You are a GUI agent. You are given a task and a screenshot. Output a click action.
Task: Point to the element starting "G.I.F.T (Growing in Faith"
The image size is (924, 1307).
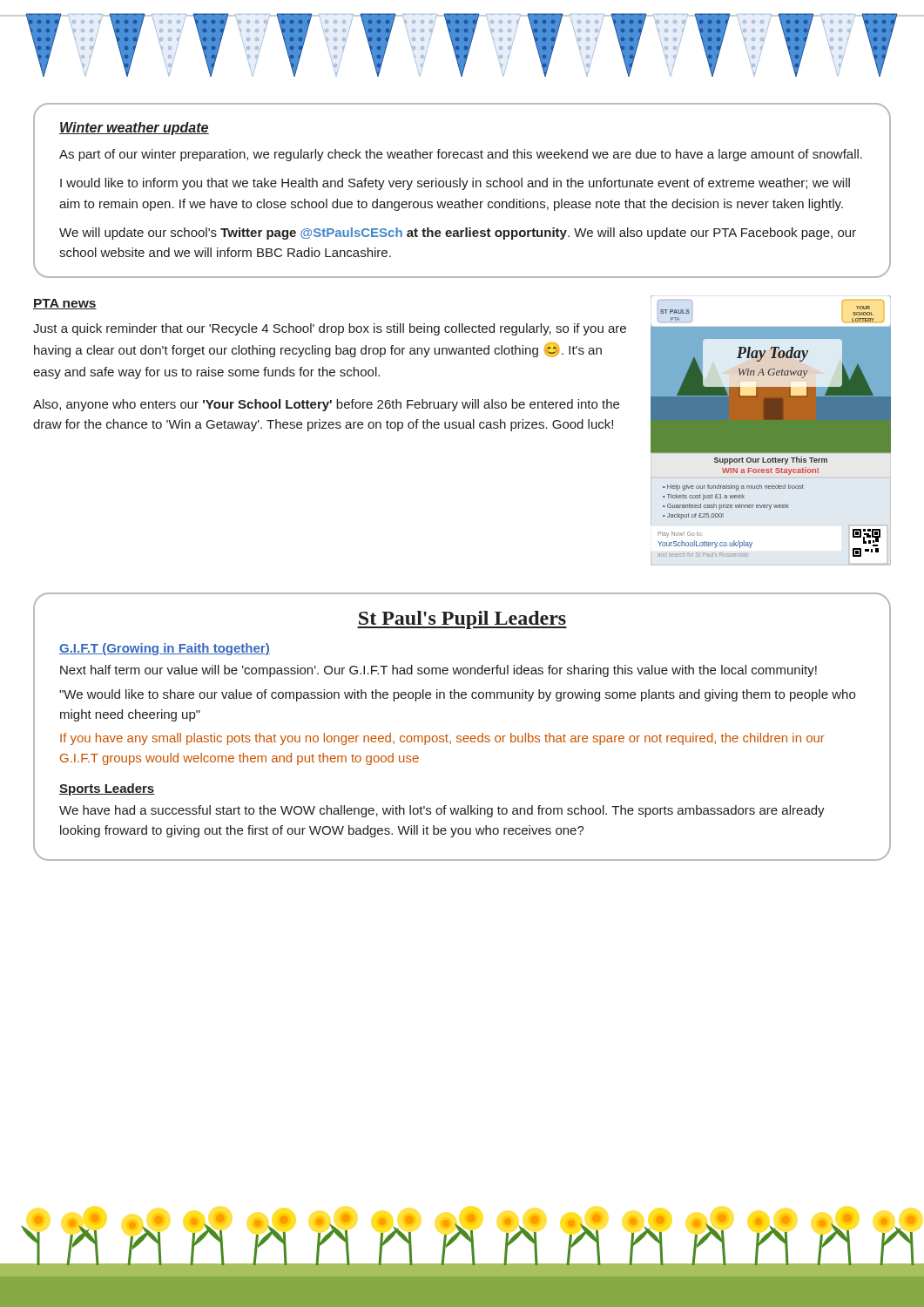(x=164, y=648)
